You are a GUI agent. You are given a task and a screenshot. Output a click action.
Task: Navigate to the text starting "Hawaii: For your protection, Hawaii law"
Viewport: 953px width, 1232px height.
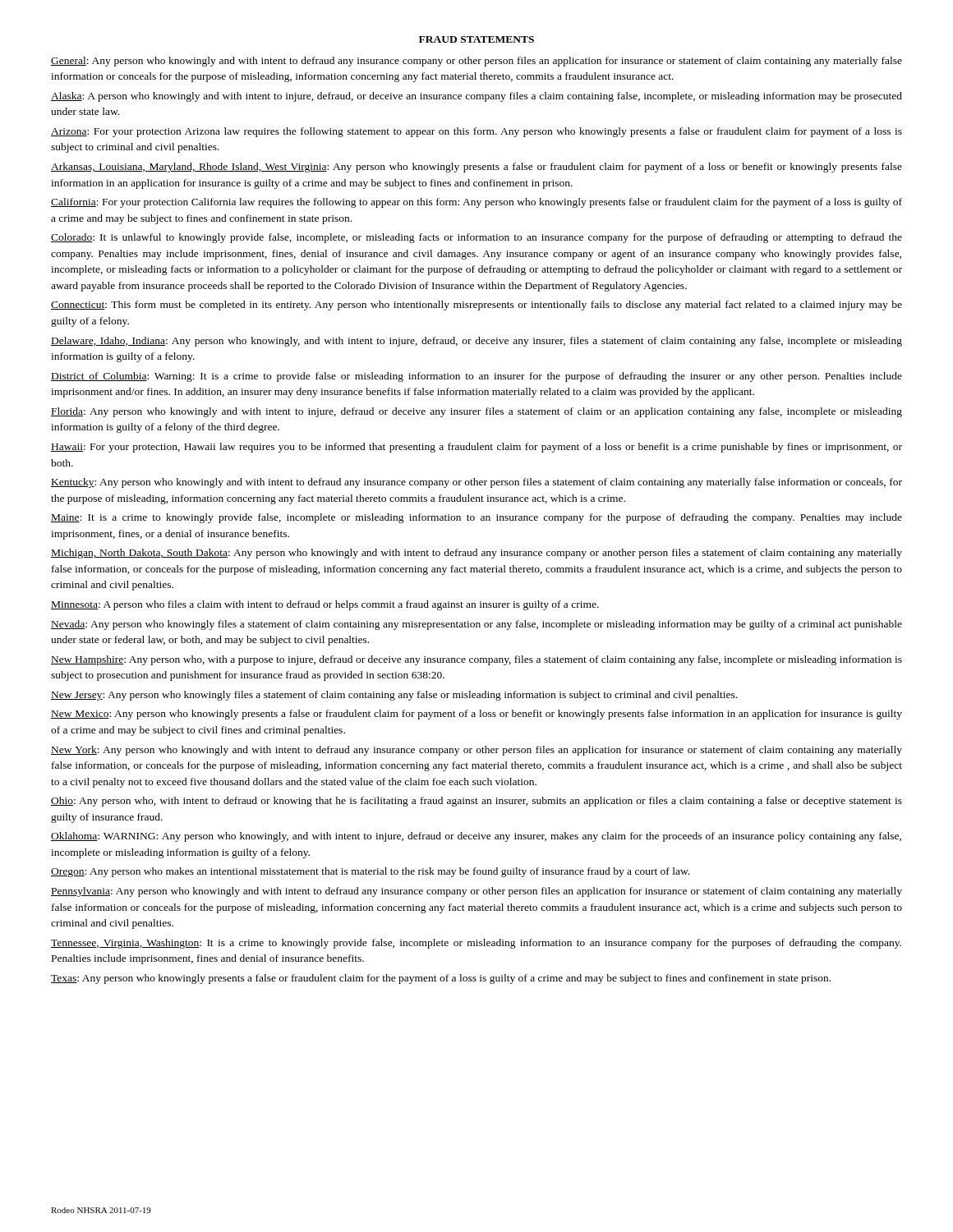(476, 454)
